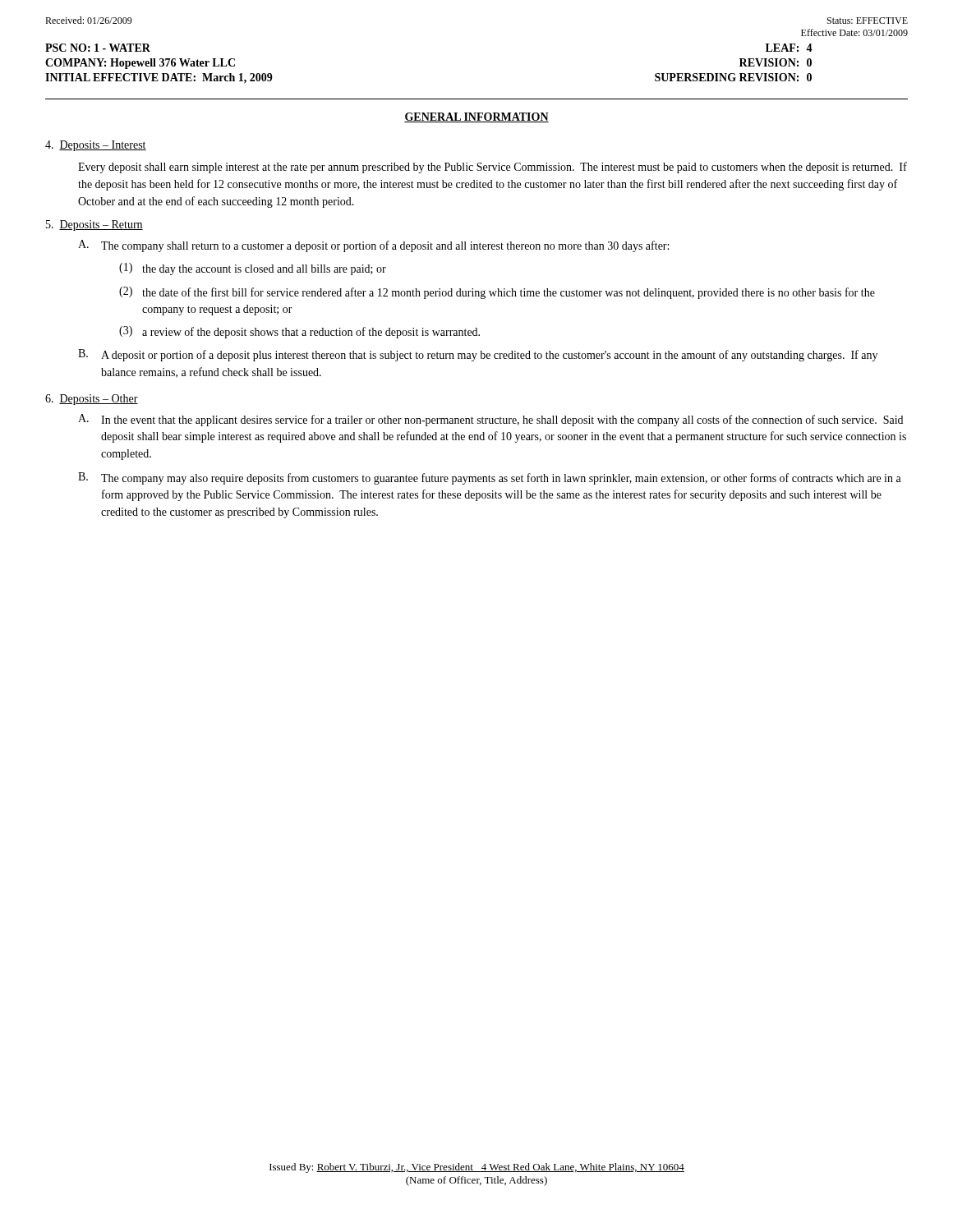953x1232 pixels.
Task: Click on the text block starting "(3) a review of the deposit"
Action: (x=300, y=333)
